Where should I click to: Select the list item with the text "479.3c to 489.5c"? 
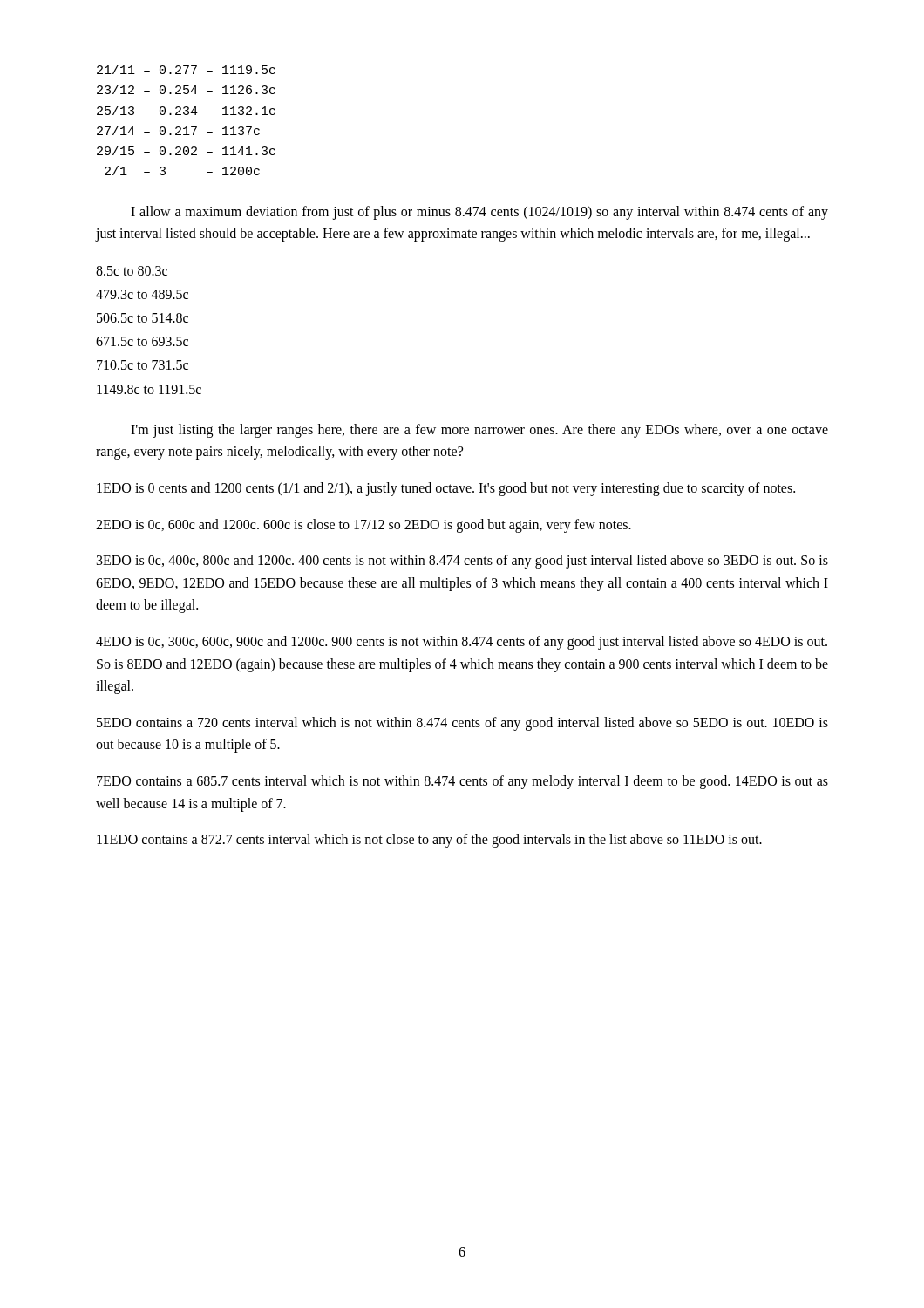pos(142,294)
